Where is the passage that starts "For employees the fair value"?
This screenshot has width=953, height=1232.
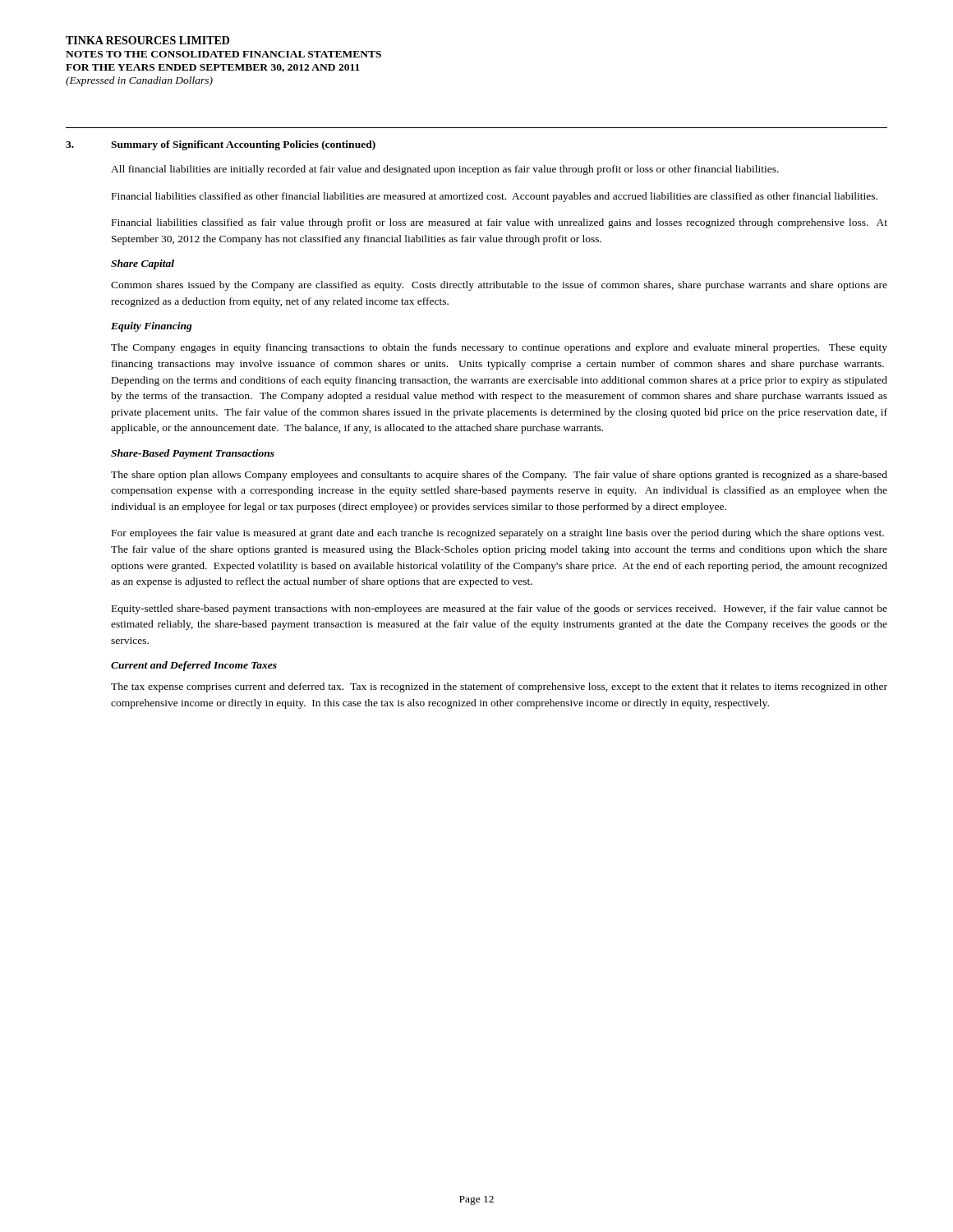pyautogui.click(x=499, y=557)
